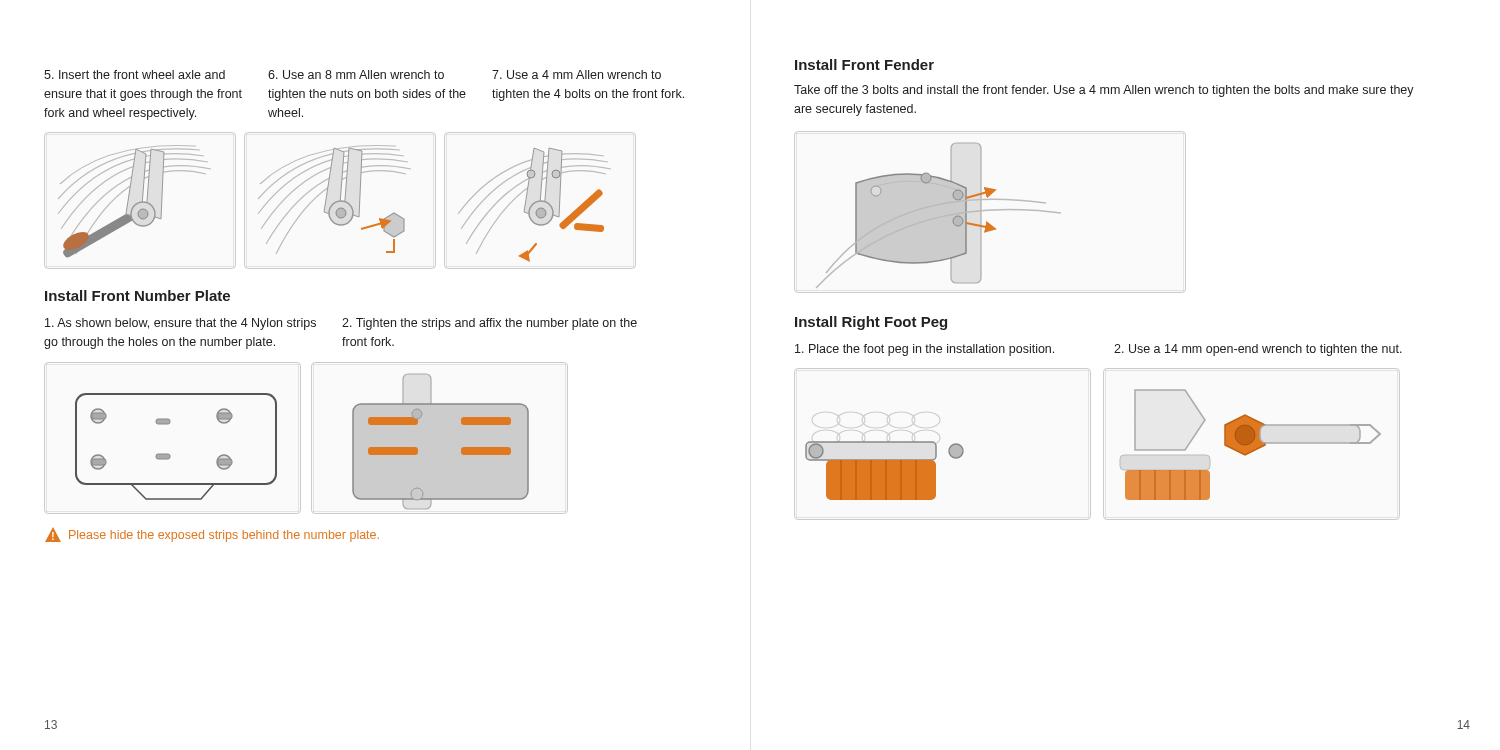Image resolution: width=1500 pixels, height=750 pixels.
Task: Find the block starting "Install Front Number Plate"
Action: click(x=137, y=296)
